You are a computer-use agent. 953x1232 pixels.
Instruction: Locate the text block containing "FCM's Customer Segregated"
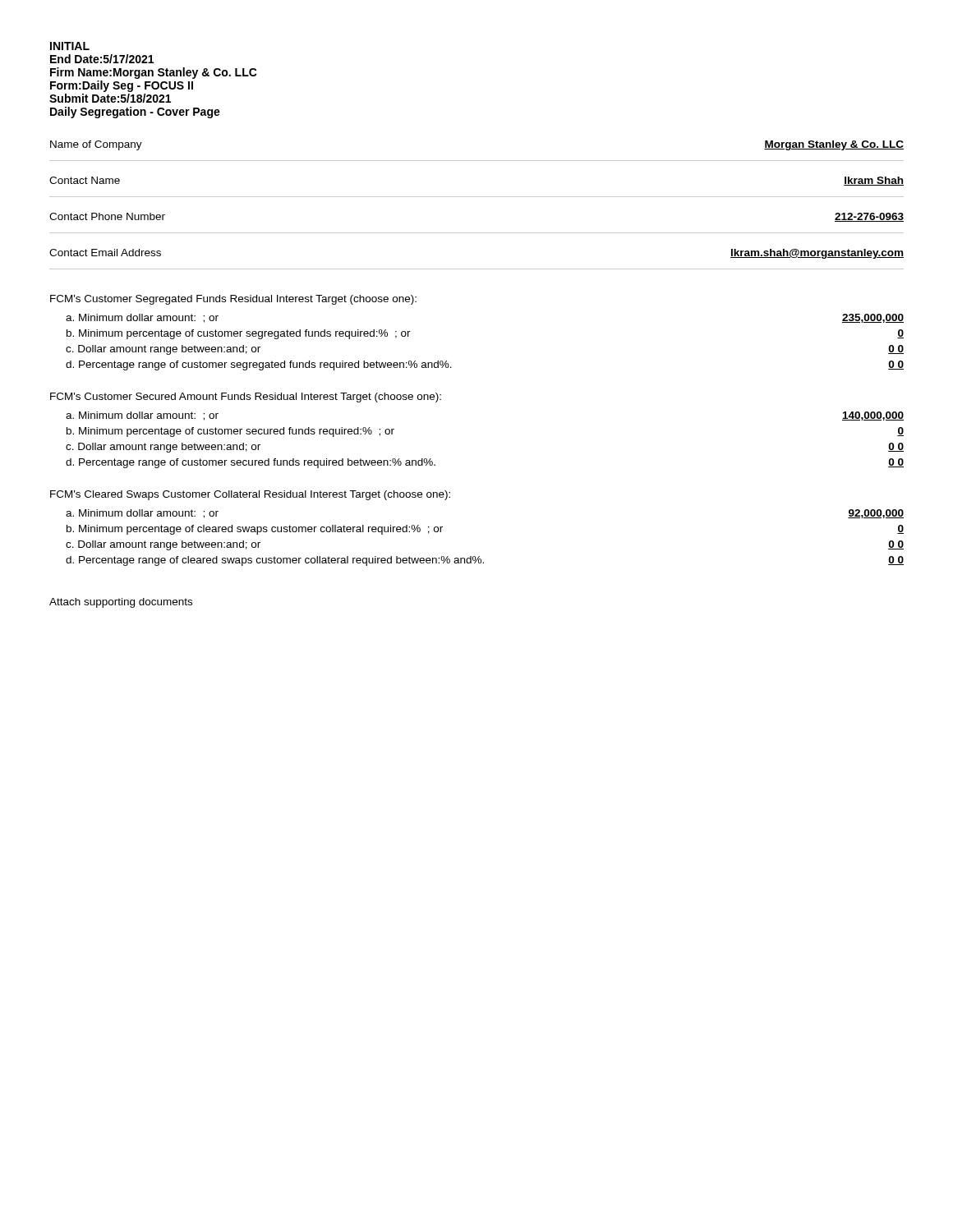click(x=233, y=300)
